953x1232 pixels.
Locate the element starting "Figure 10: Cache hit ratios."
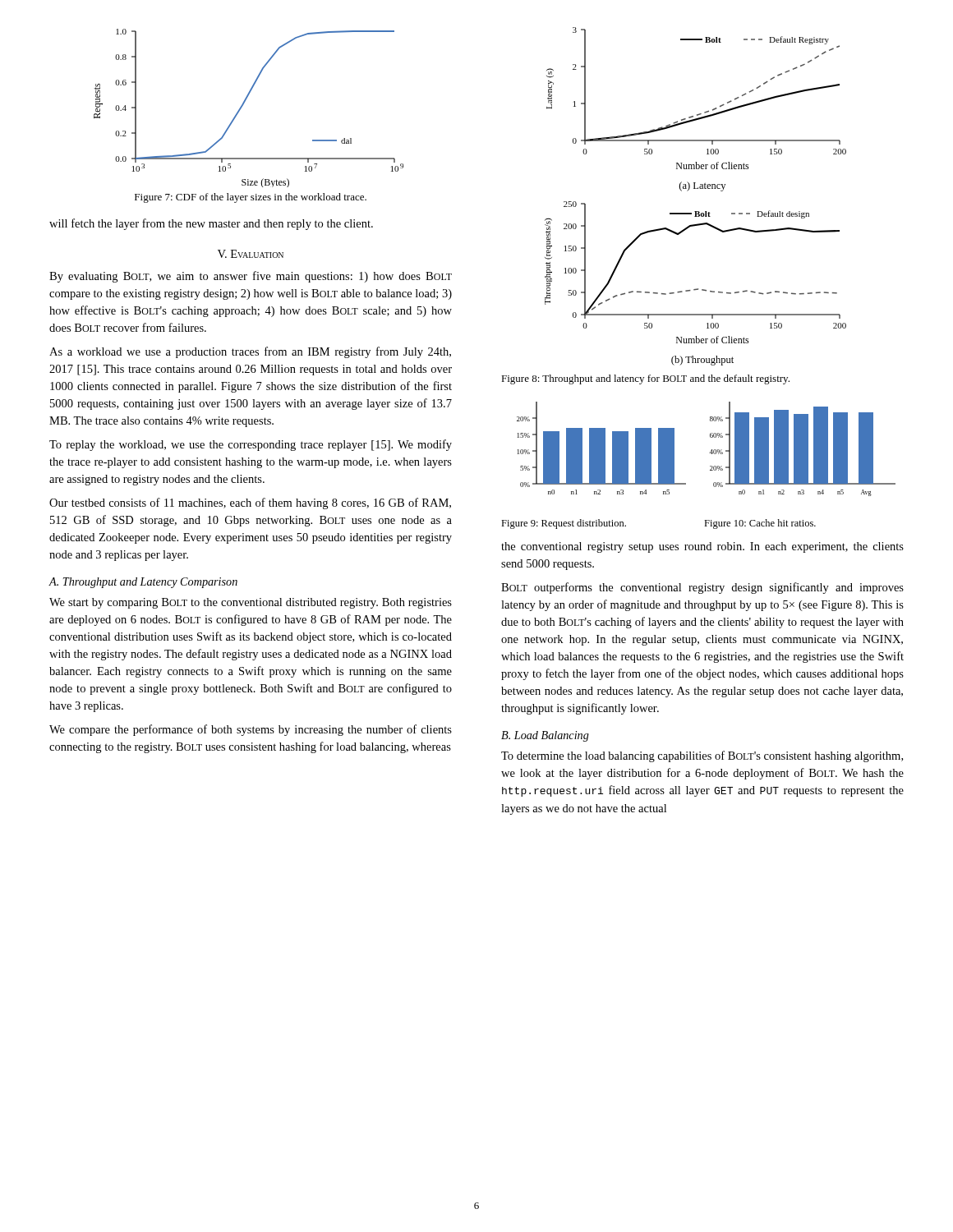click(x=760, y=523)
